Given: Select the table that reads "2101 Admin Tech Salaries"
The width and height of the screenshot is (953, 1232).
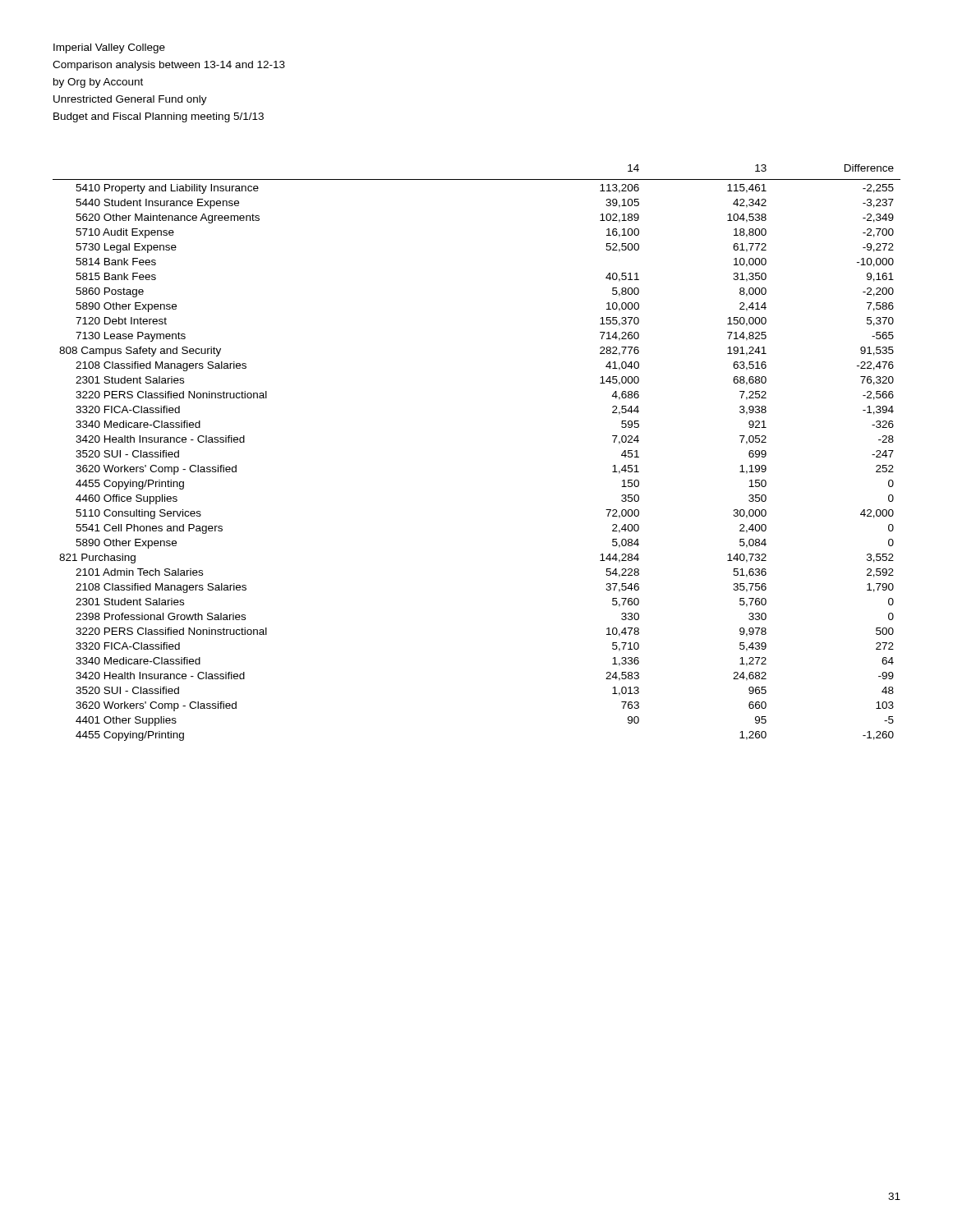Looking at the screenshot, I should pyautogui.click(x=476, y=451).
